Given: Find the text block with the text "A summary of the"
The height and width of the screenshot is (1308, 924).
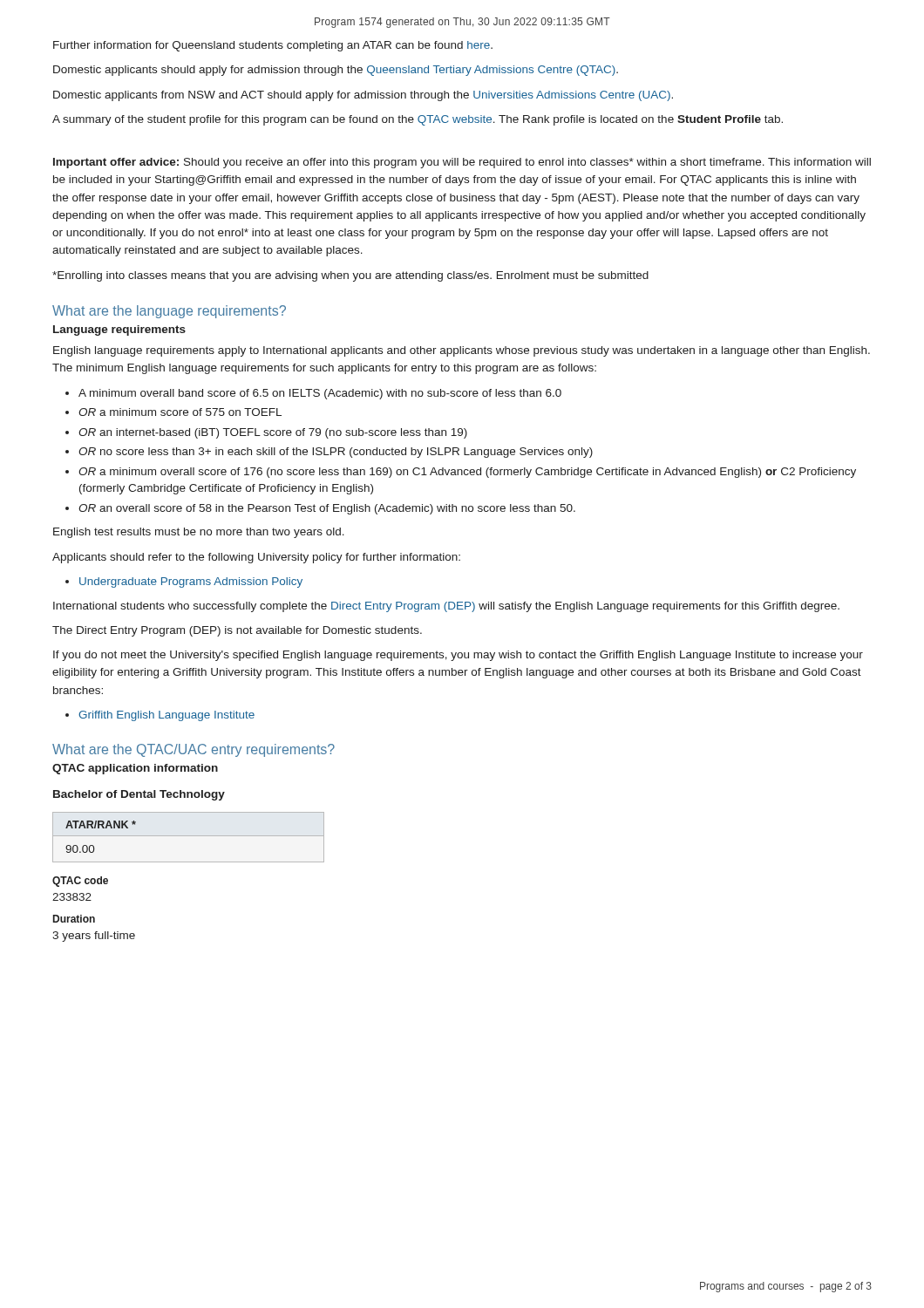Looking at the screenshot, I should 418,119.
